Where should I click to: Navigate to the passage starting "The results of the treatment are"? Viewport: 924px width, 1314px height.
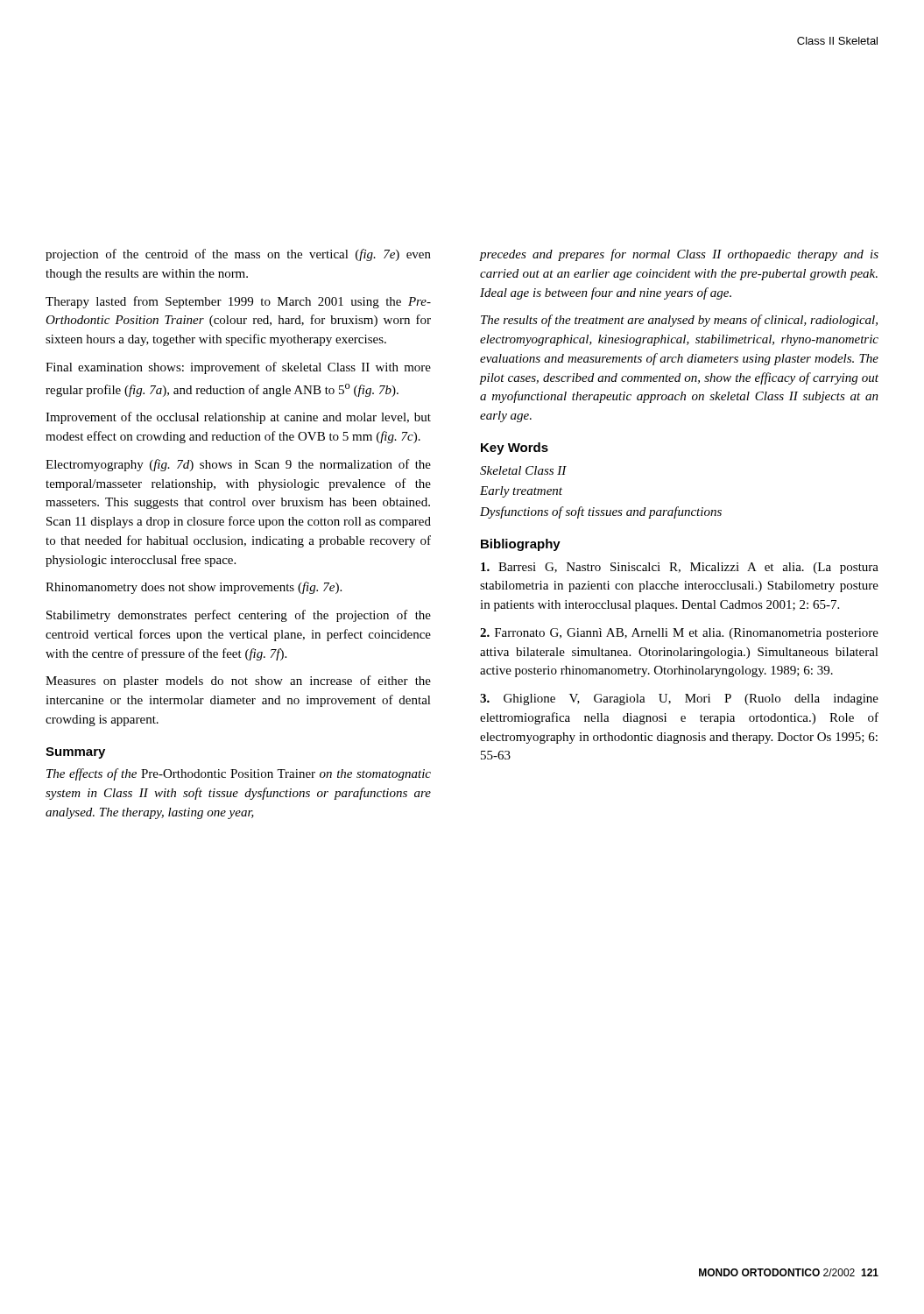679,368
